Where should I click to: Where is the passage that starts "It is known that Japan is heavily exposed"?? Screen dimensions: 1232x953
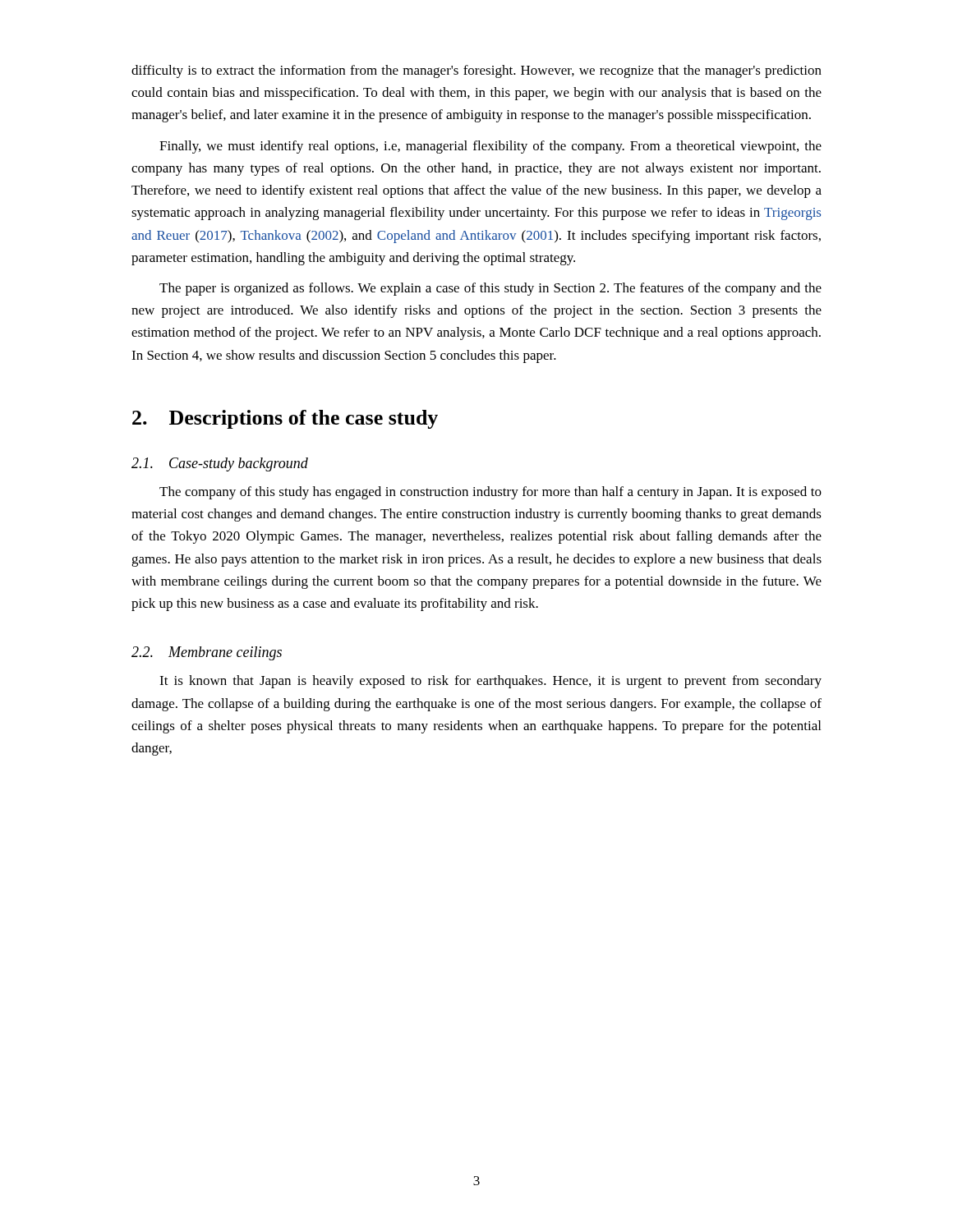click(476, 714)
